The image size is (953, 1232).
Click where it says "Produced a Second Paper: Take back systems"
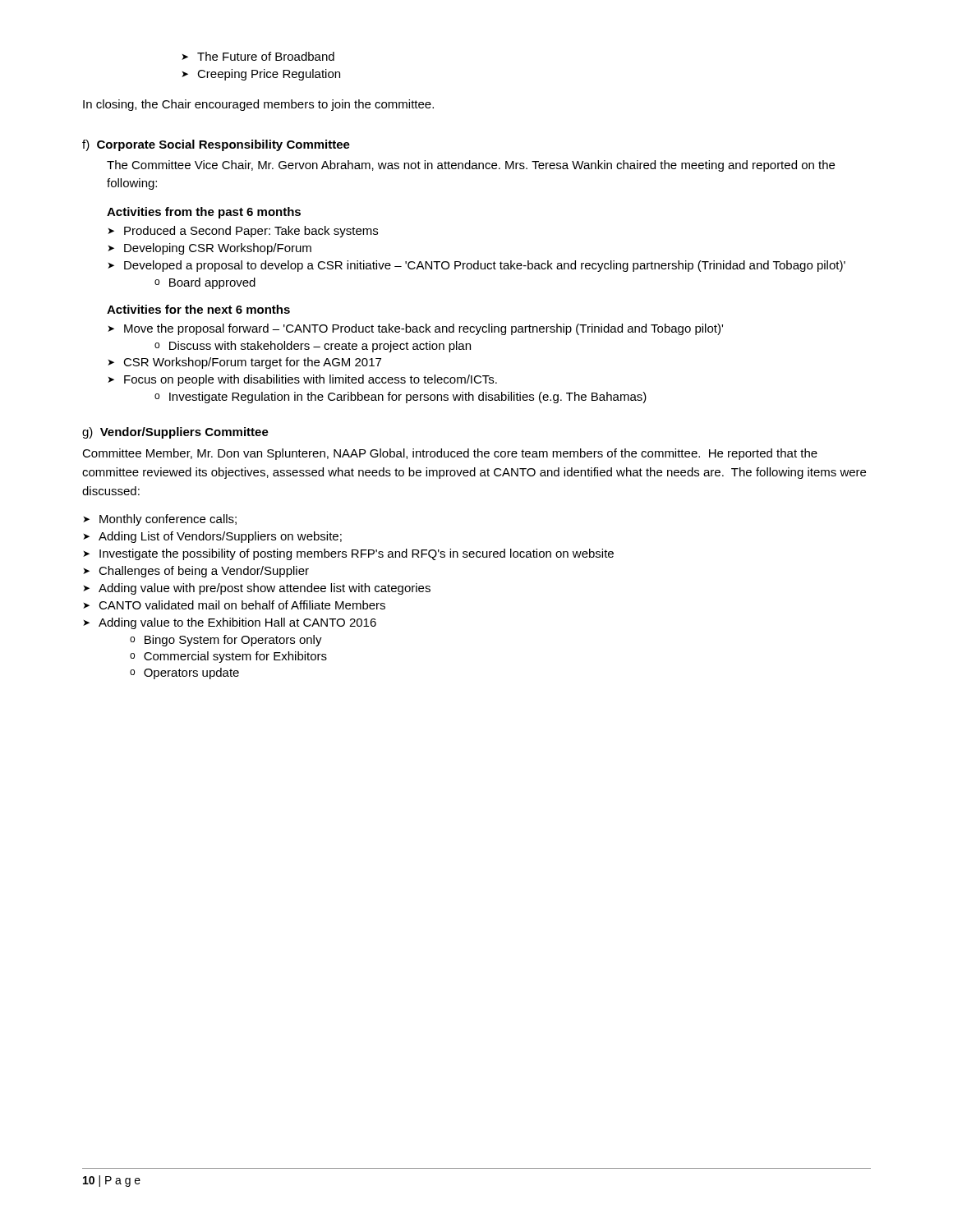click(243, 232)
